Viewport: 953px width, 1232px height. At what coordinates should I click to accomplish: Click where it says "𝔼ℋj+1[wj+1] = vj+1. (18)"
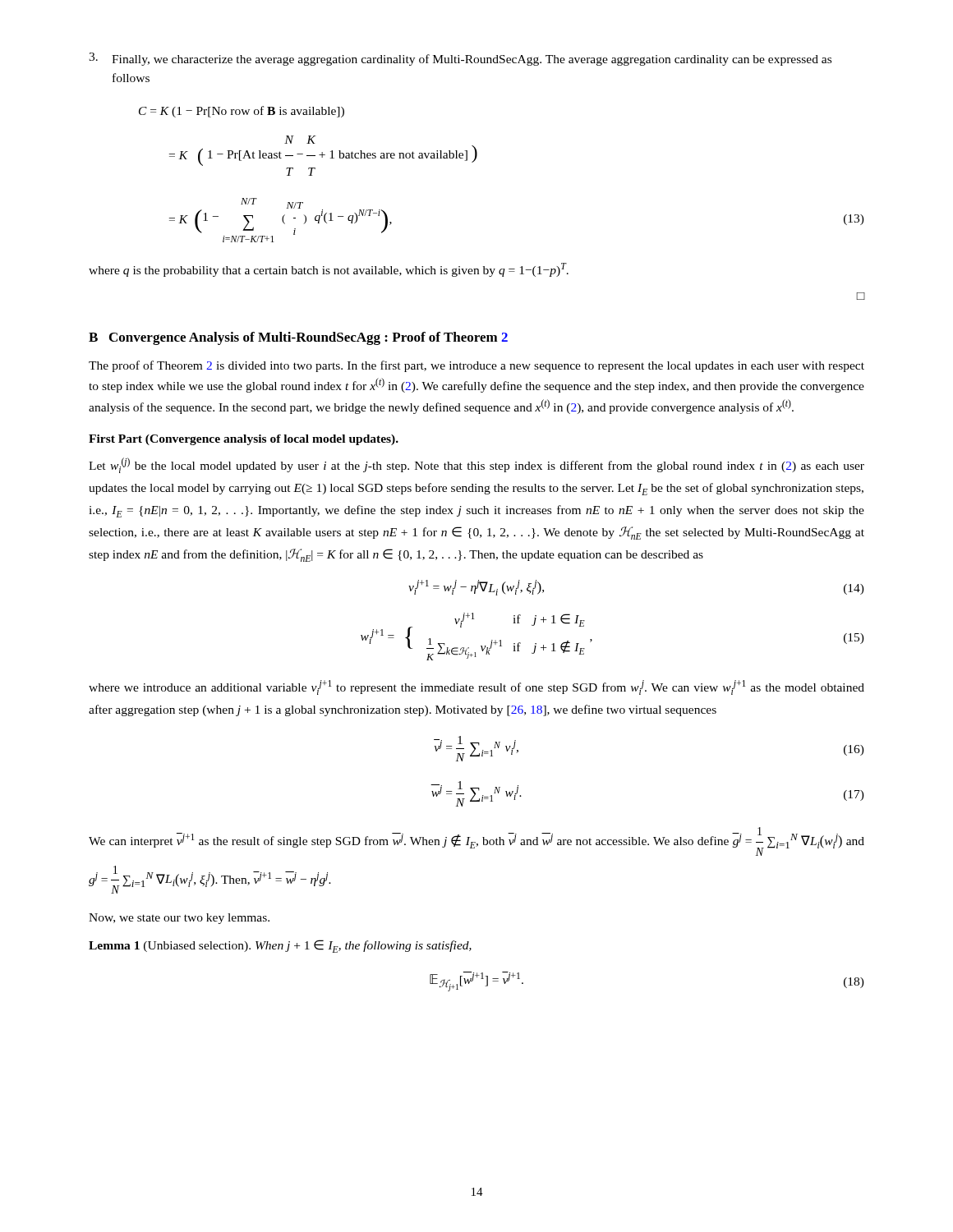pyautogui.click(x=469, y=981)
